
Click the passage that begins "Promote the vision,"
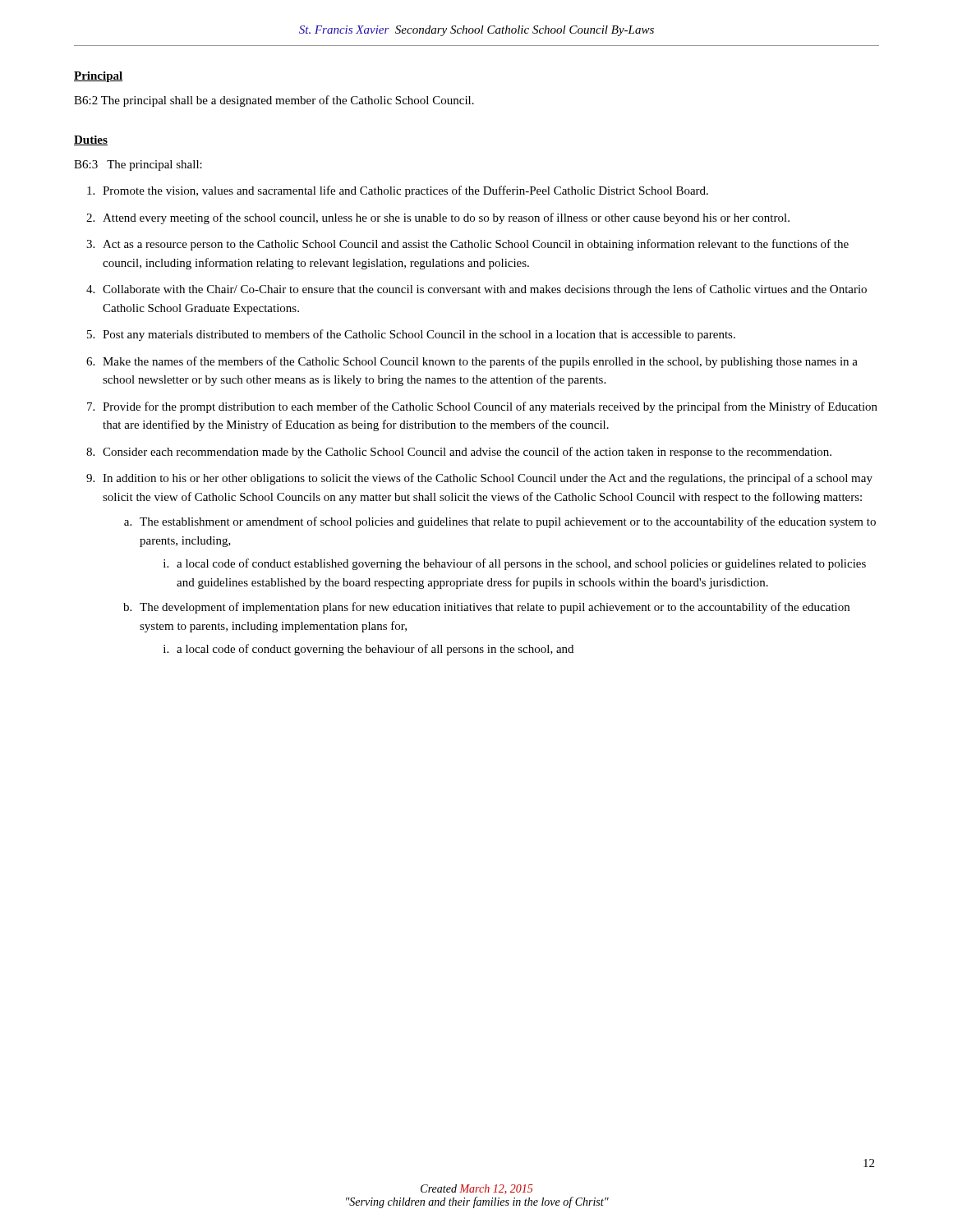[x=406, y=191]
